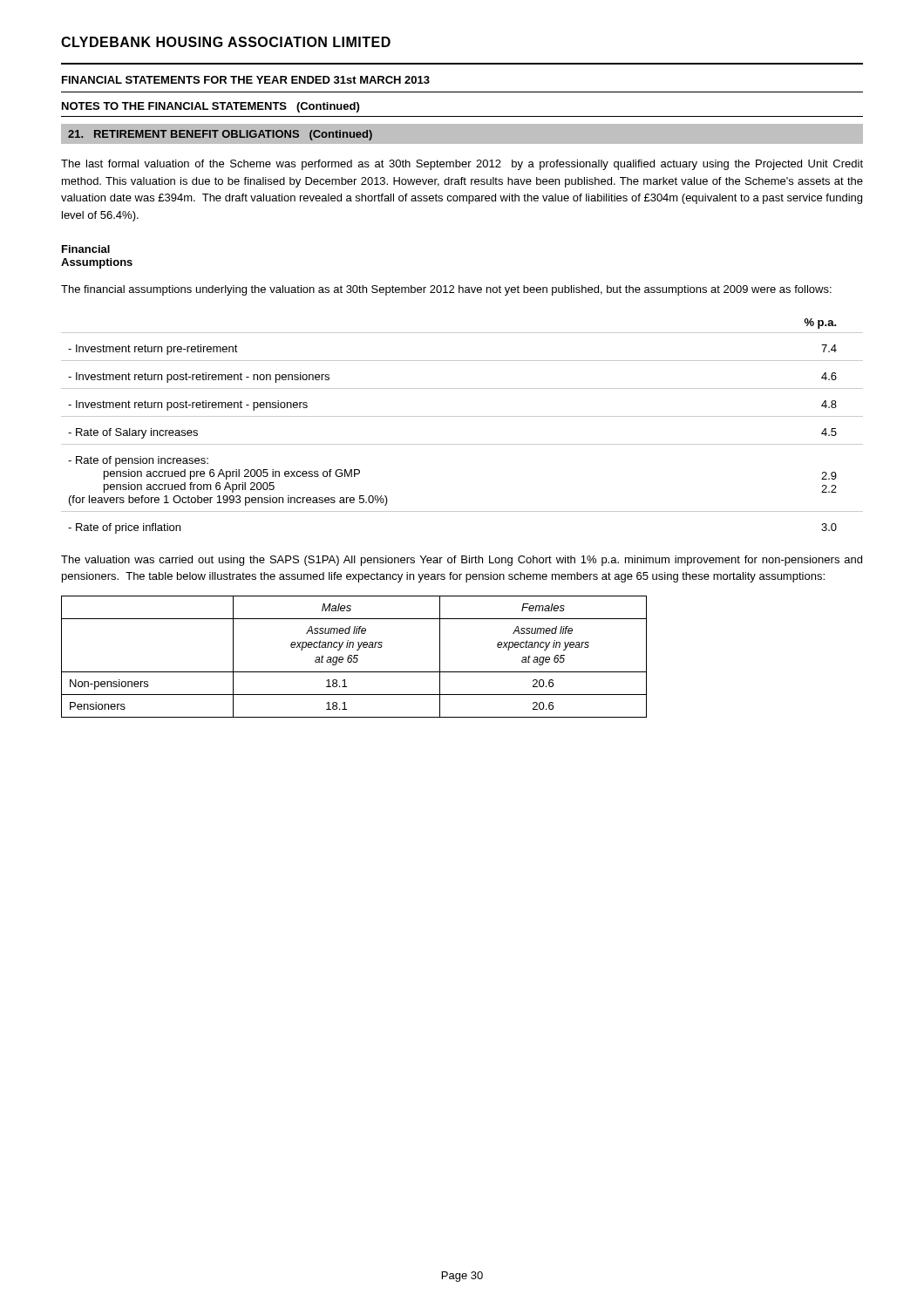Find the text block containing "The financial assumptions"
Screen dimensions: 1308x924
(462, 289)
